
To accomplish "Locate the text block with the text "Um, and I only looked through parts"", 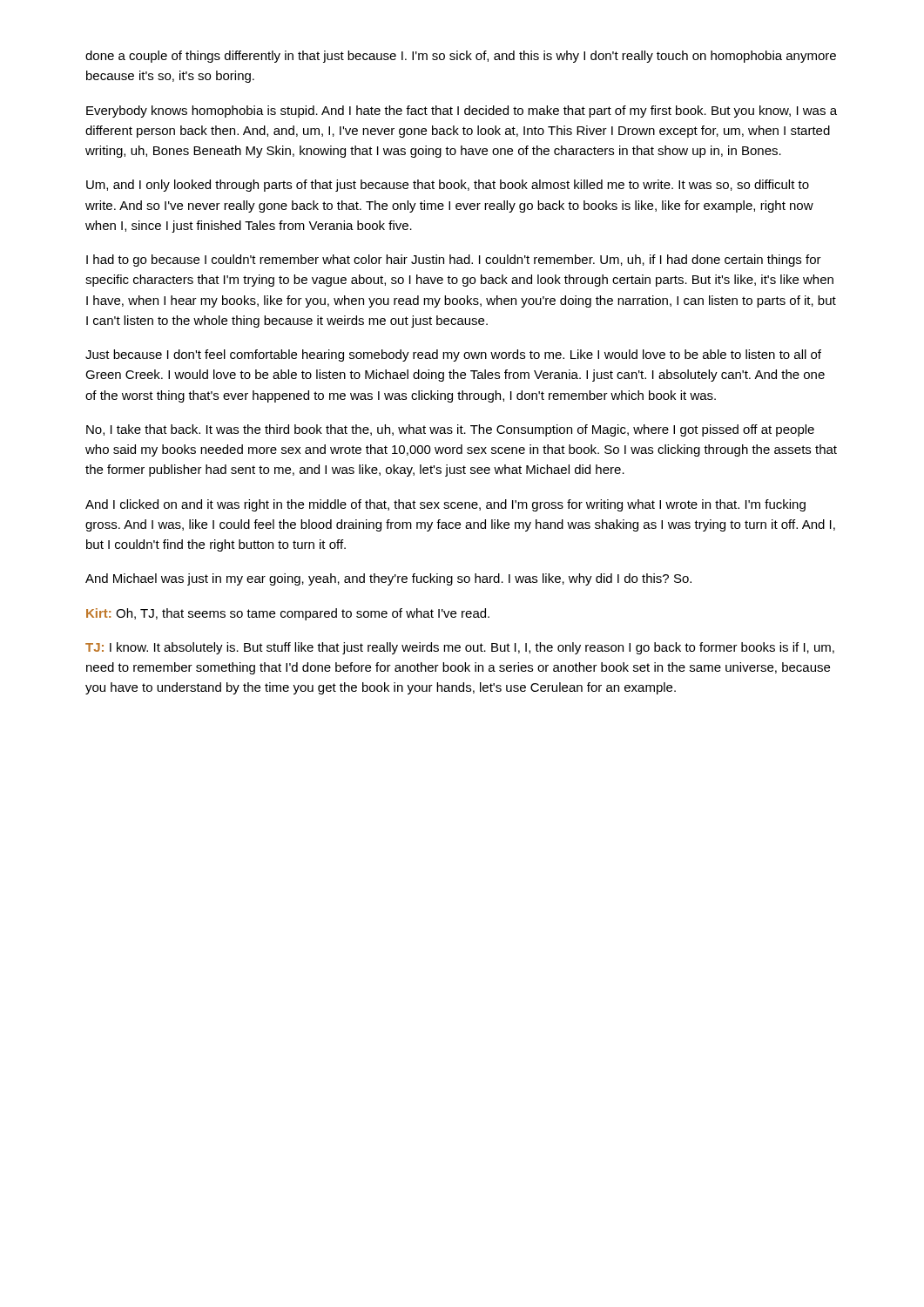I will click(449, 205).
